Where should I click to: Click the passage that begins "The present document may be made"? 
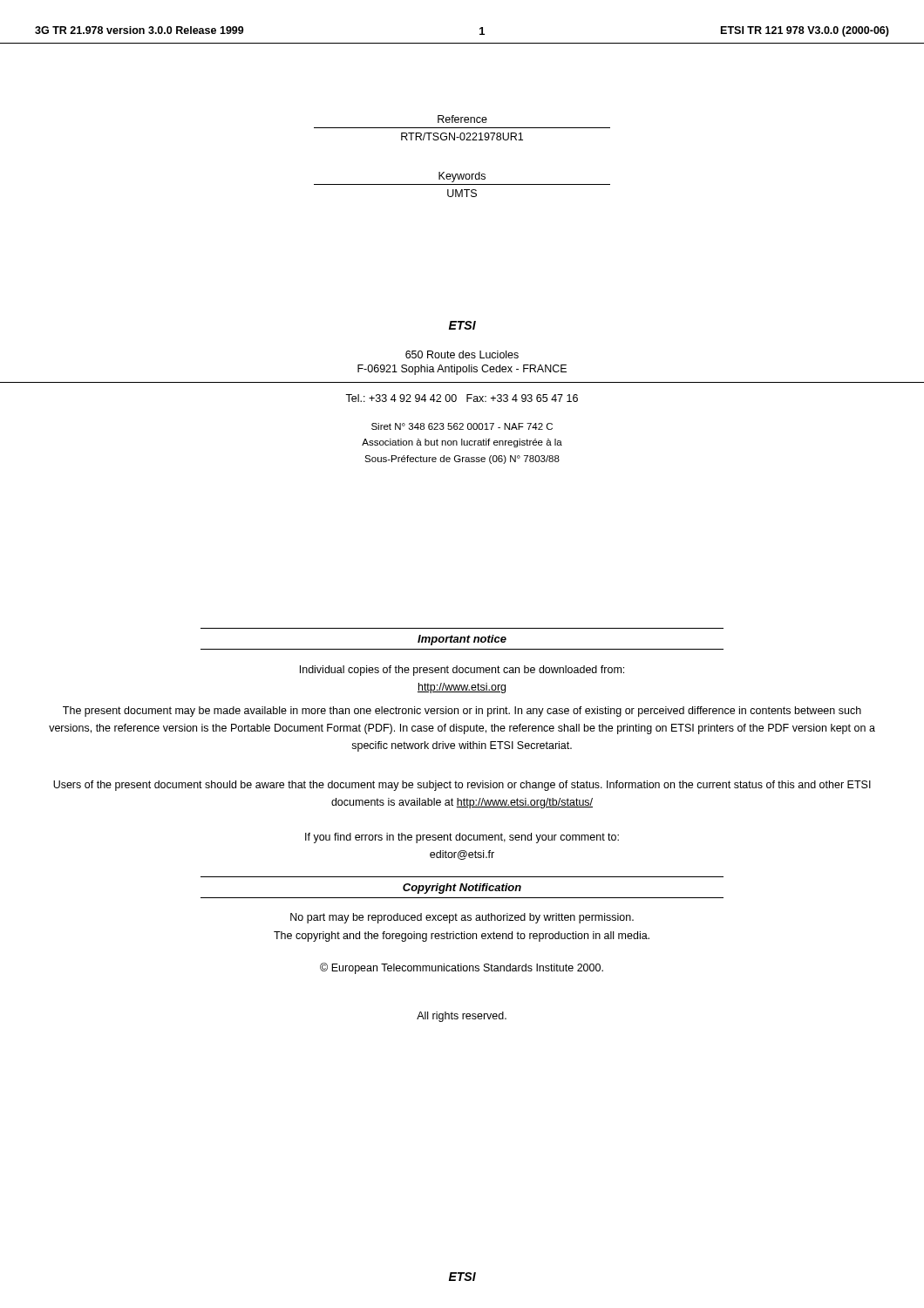(462, 728)
